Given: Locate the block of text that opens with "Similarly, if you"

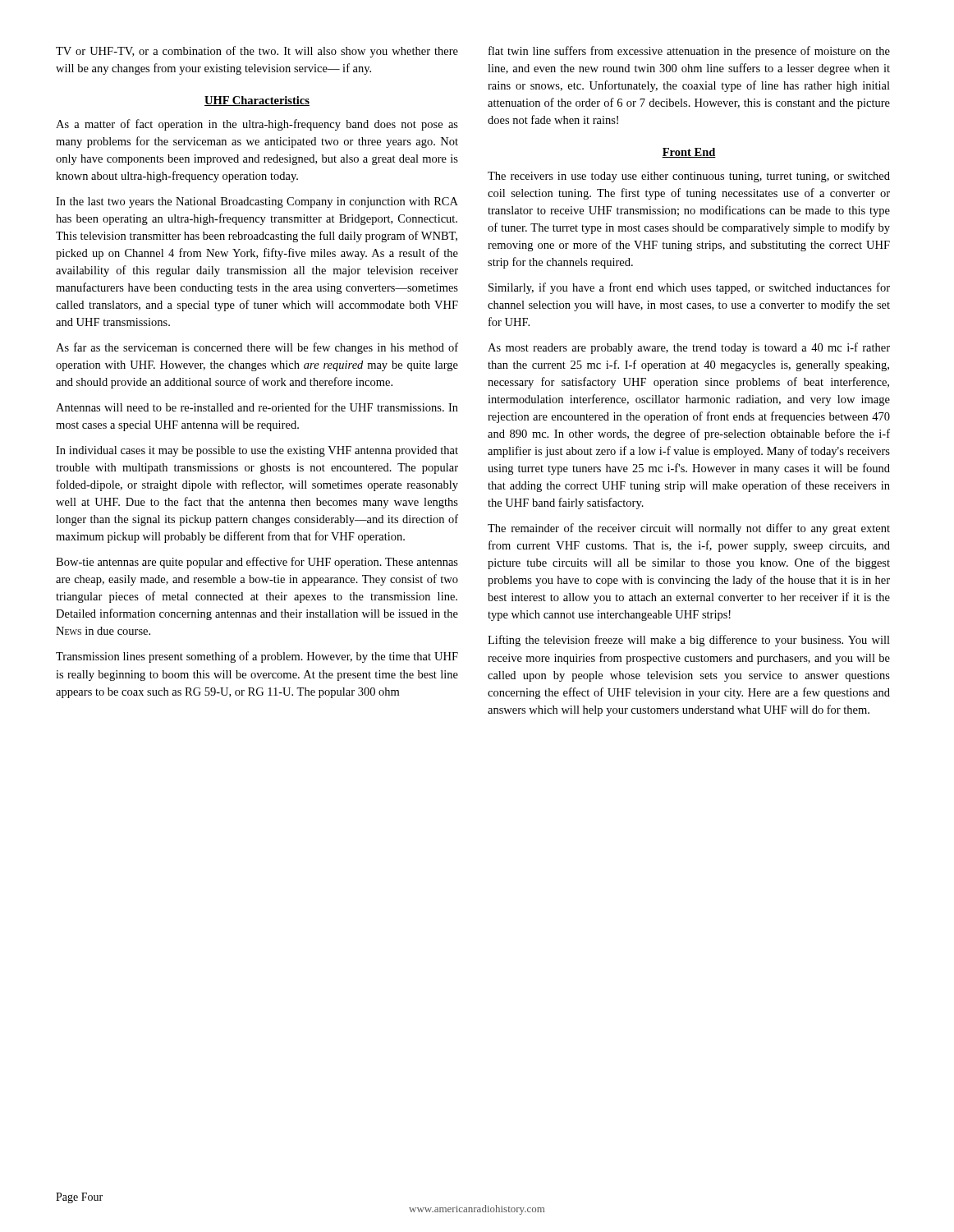Looking at the screenshot, I should pos(689,305).
